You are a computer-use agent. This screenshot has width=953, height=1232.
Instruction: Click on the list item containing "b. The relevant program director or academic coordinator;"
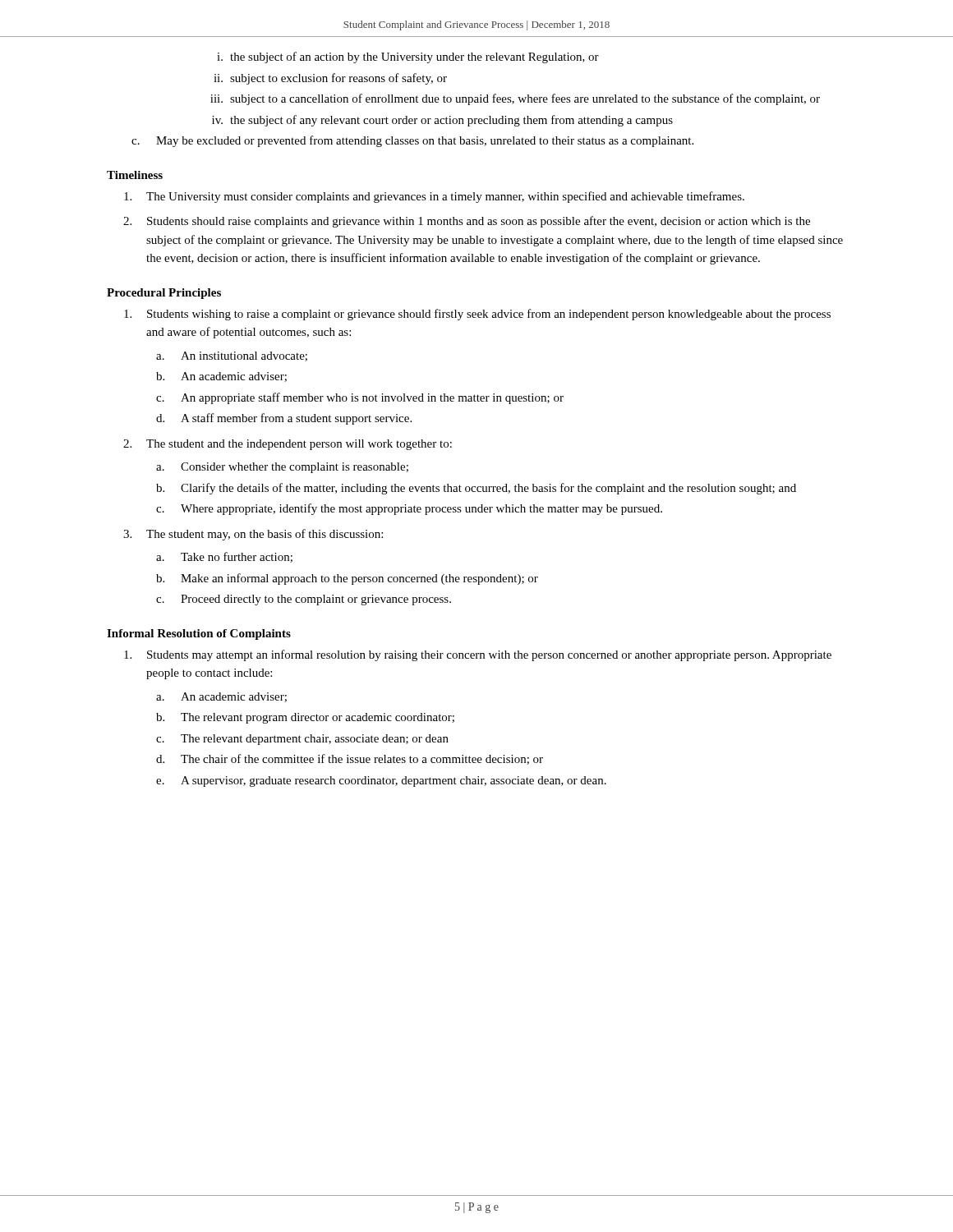[305, 718]
